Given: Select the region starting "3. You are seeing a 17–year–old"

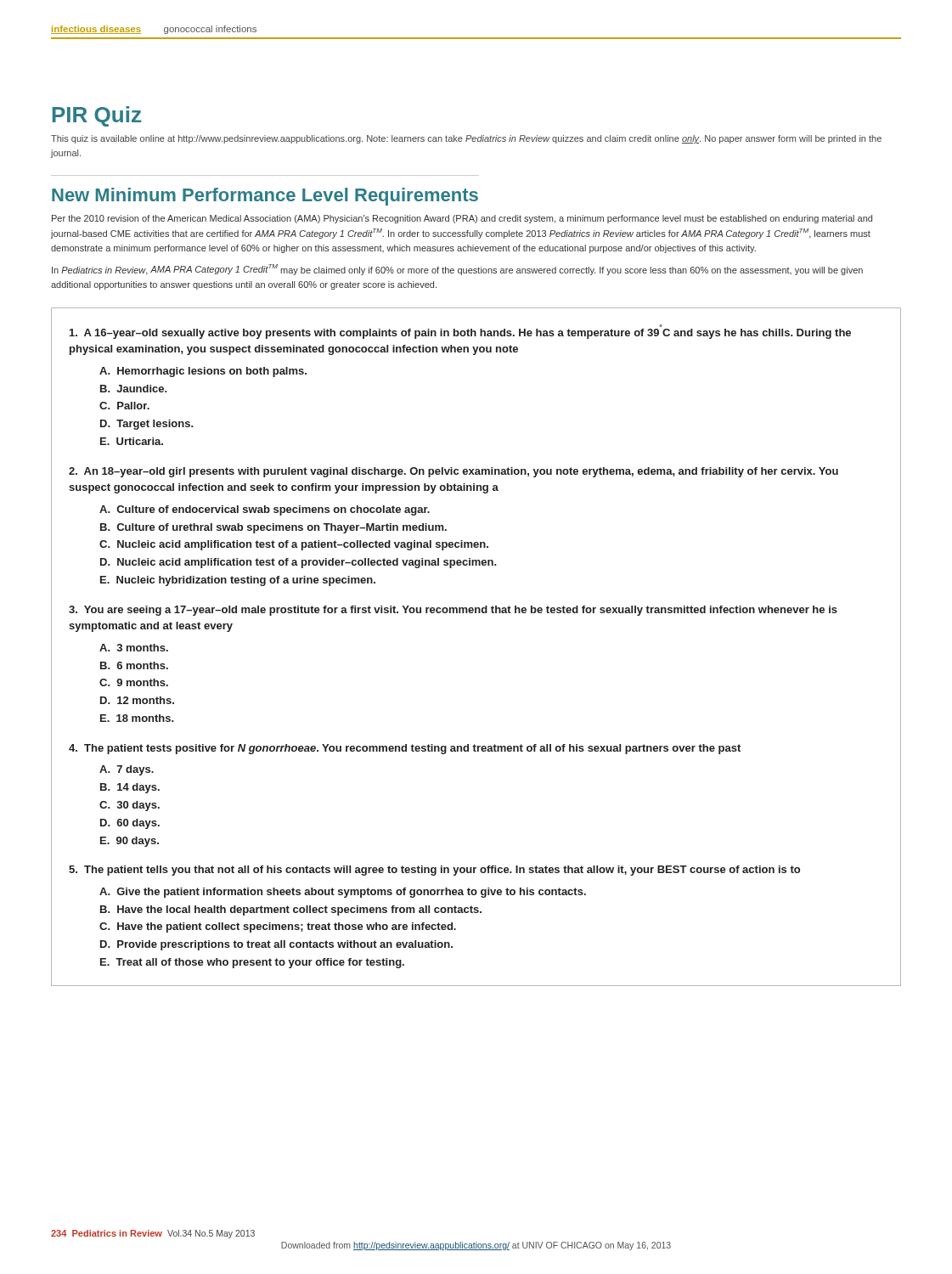Looking at the screenshot, I should pyautogui.click(x=453, y=611).
